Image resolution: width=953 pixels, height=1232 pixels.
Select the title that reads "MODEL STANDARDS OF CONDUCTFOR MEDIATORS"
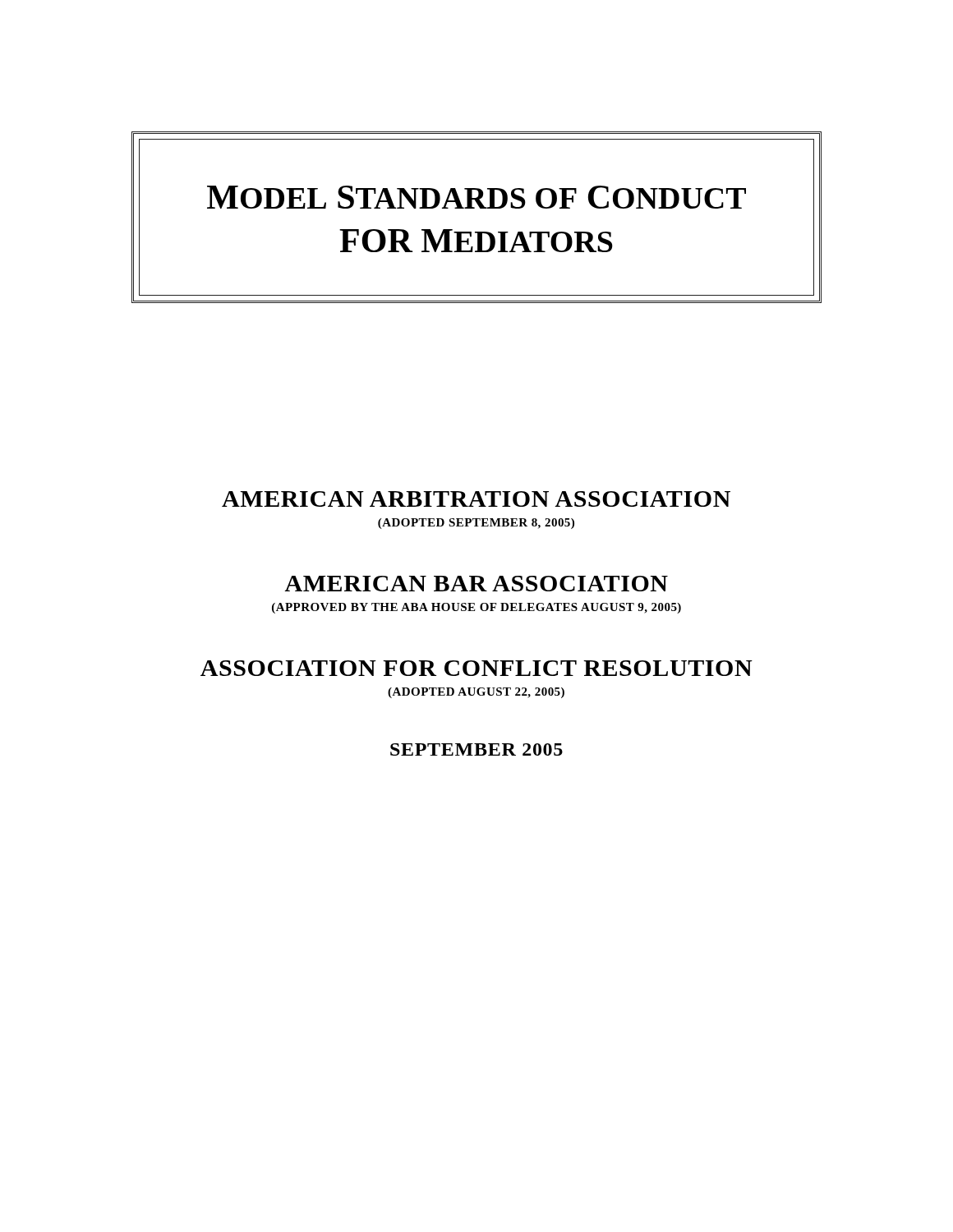point(476,217)
